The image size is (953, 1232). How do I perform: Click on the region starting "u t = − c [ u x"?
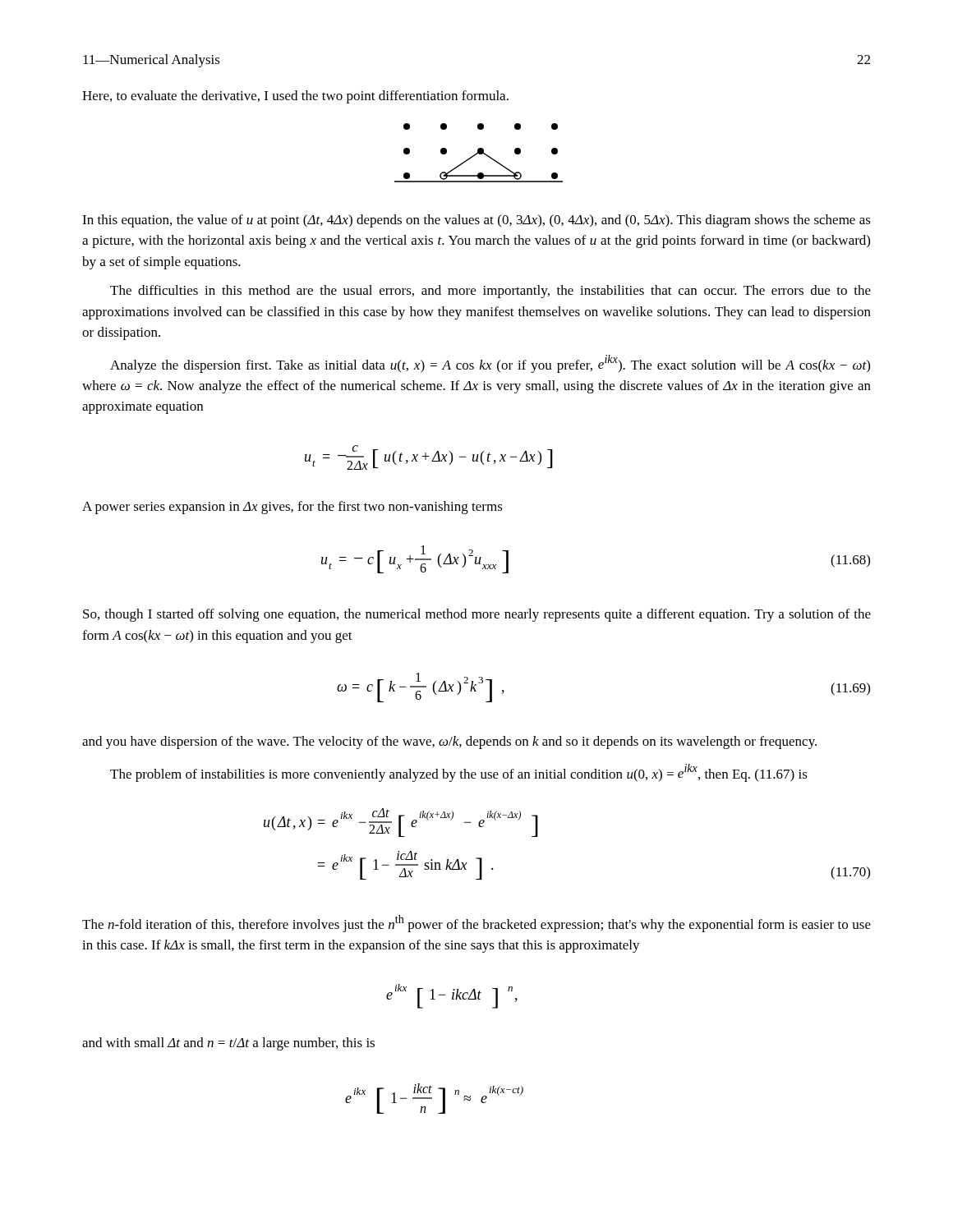pyautogui.click(x=423, y=559)
